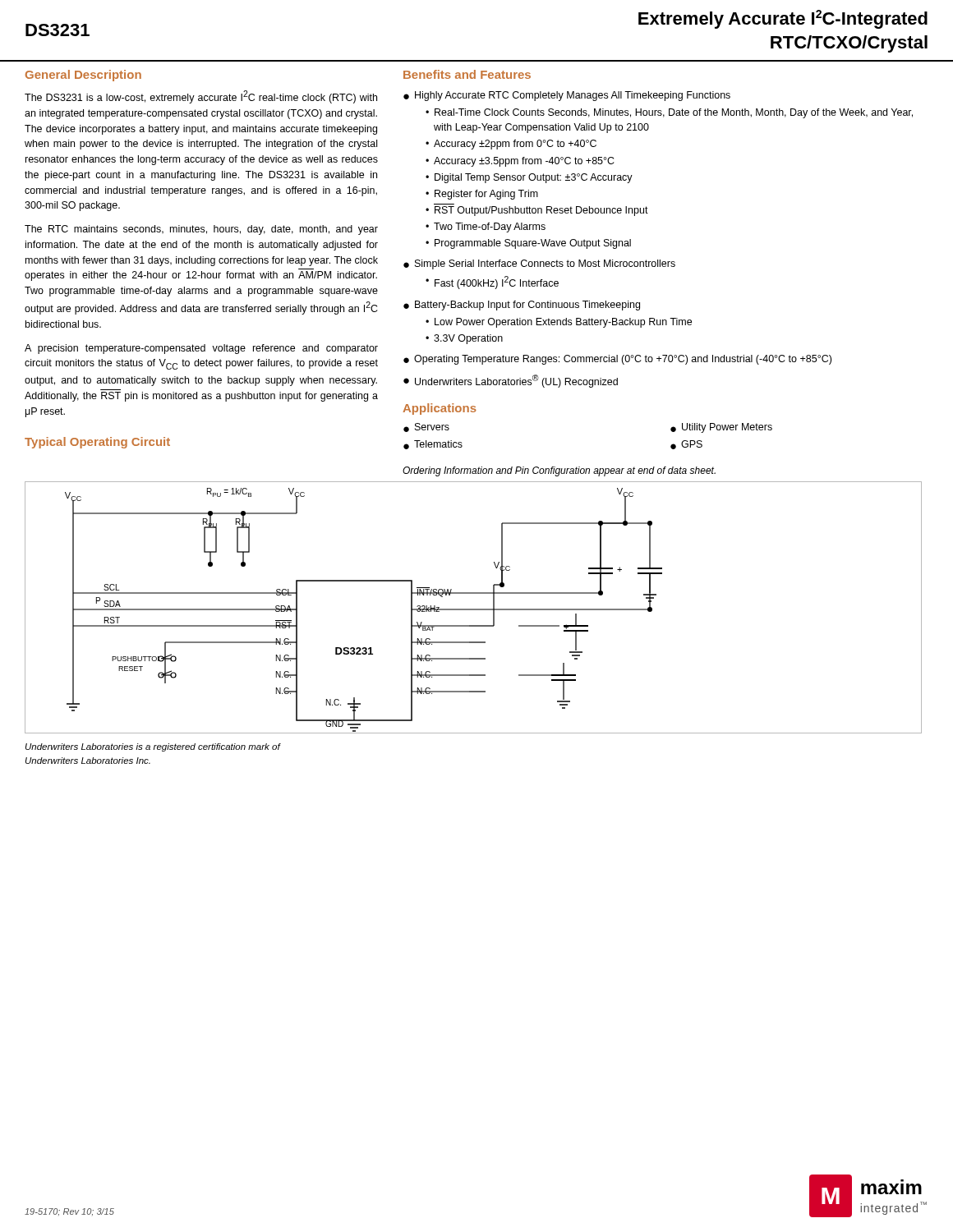The width and height of the screenshot is (953, 1232).
Task: Locate the list item that says "● Simple Serial Interface Connects to Most"
Action: (539, 275)
